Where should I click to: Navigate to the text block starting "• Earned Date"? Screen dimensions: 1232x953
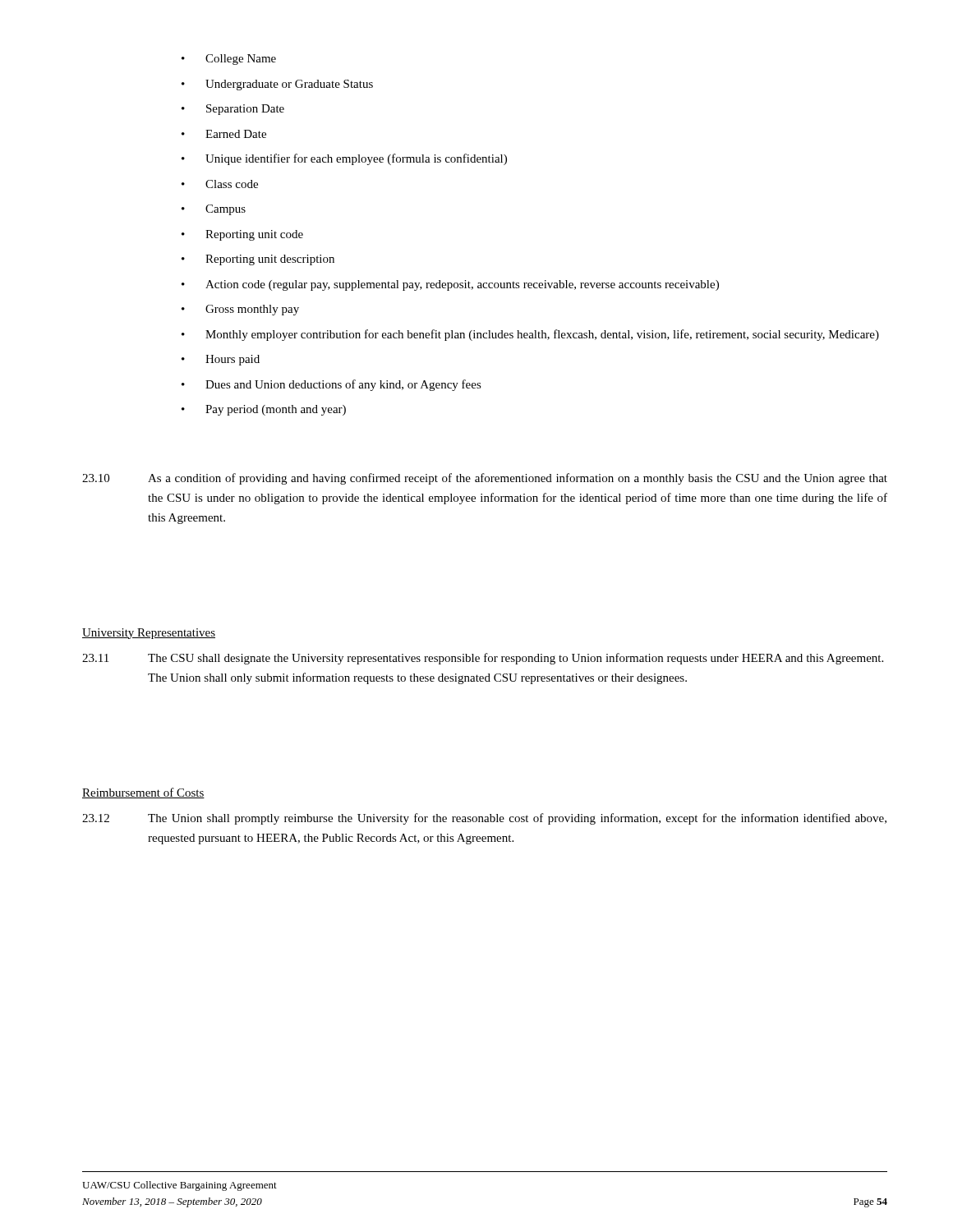(x=224, y=134)
